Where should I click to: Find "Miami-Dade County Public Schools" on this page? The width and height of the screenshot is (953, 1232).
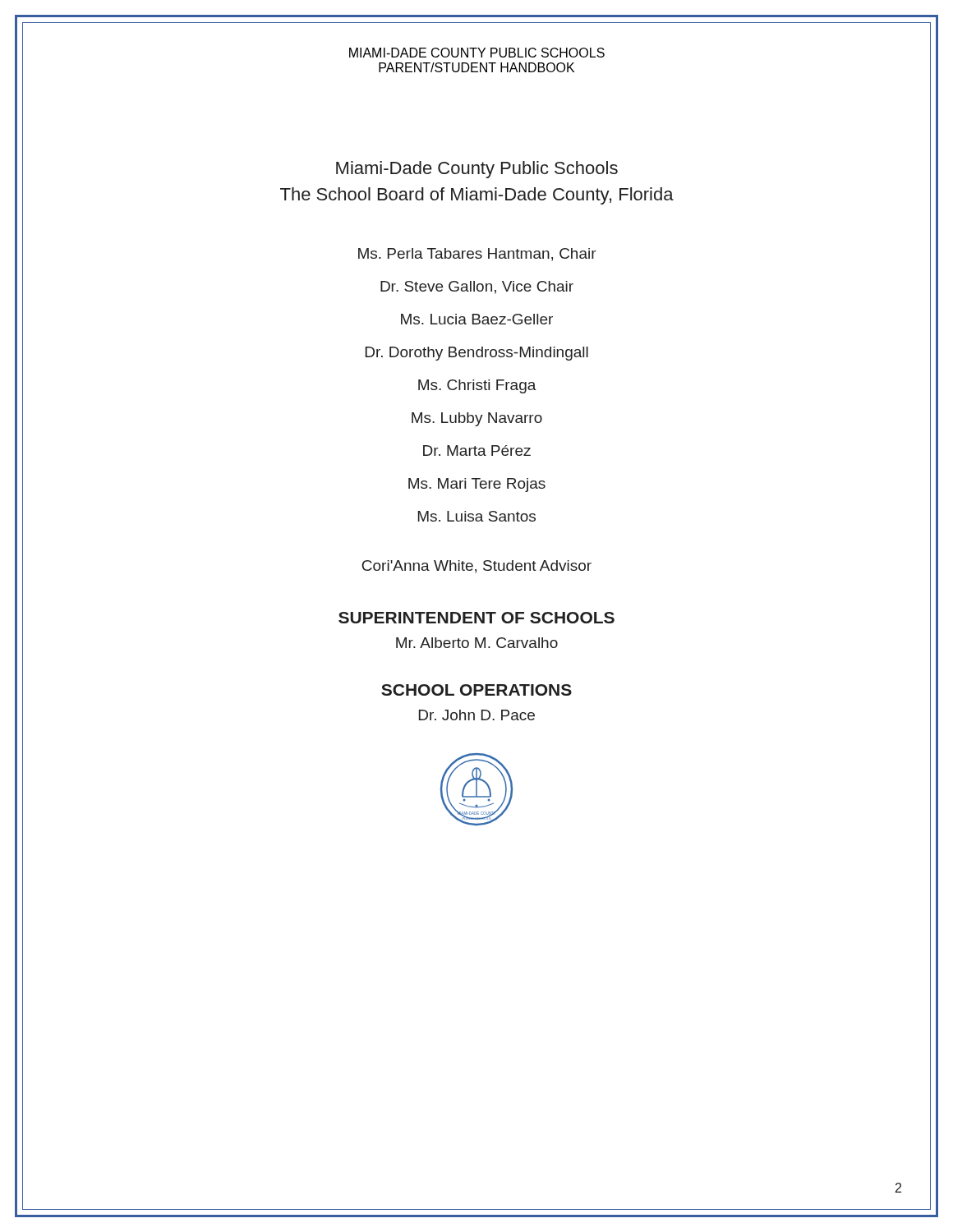pos(476,168)
